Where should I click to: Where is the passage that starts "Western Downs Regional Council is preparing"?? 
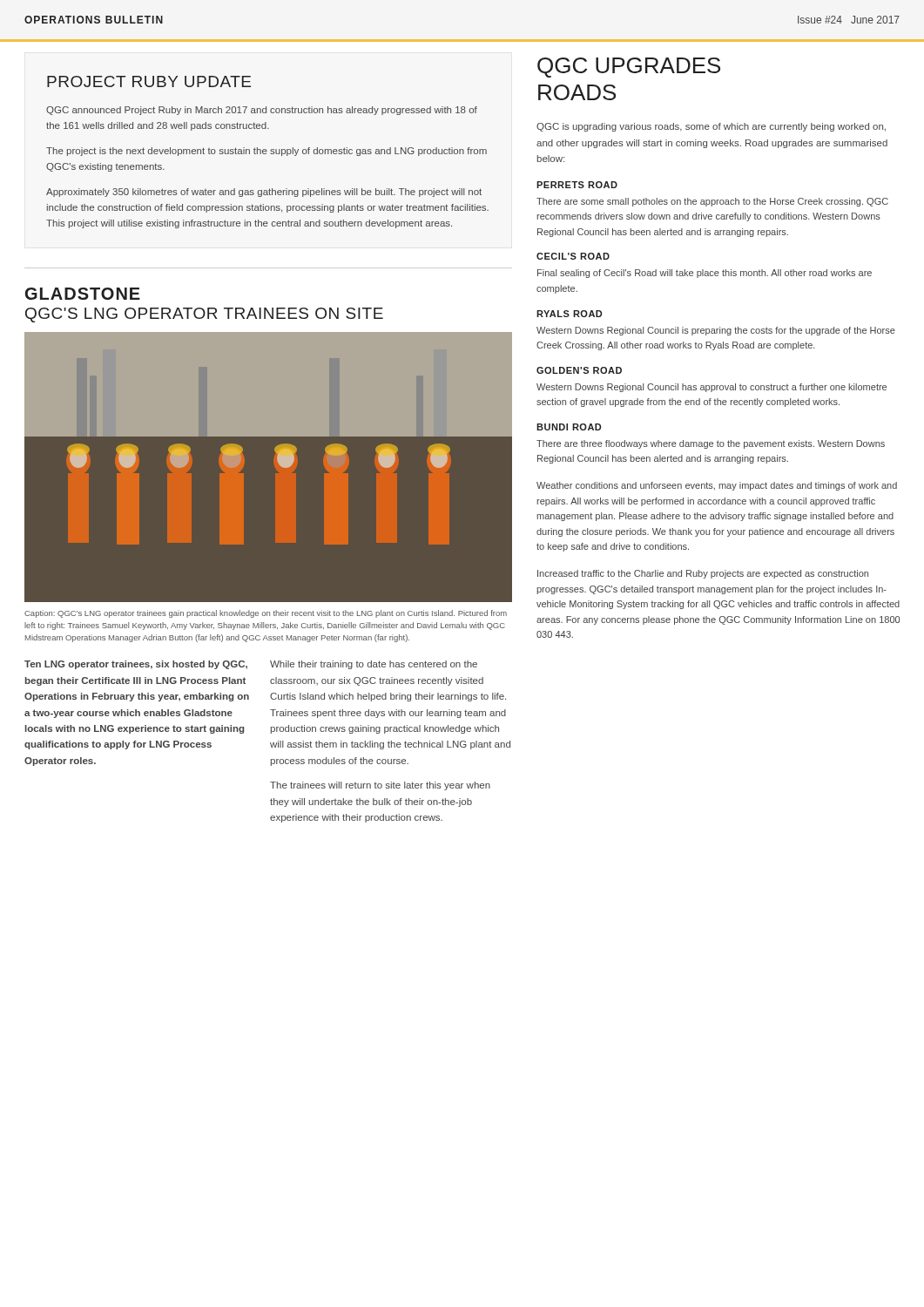pyautogui.click(x=716, y=337)
